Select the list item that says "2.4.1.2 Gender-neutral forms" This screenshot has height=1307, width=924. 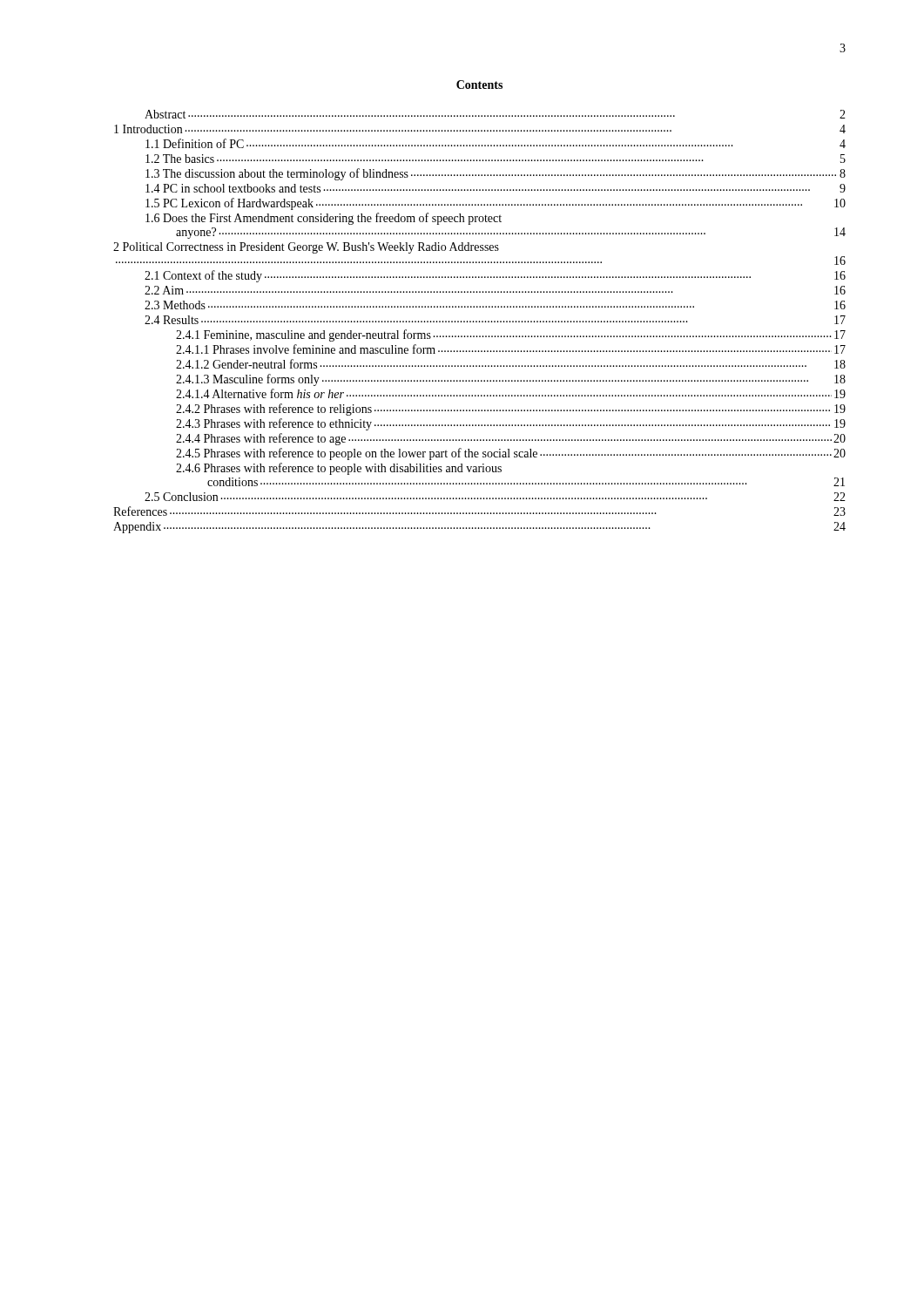coord(511,366)
